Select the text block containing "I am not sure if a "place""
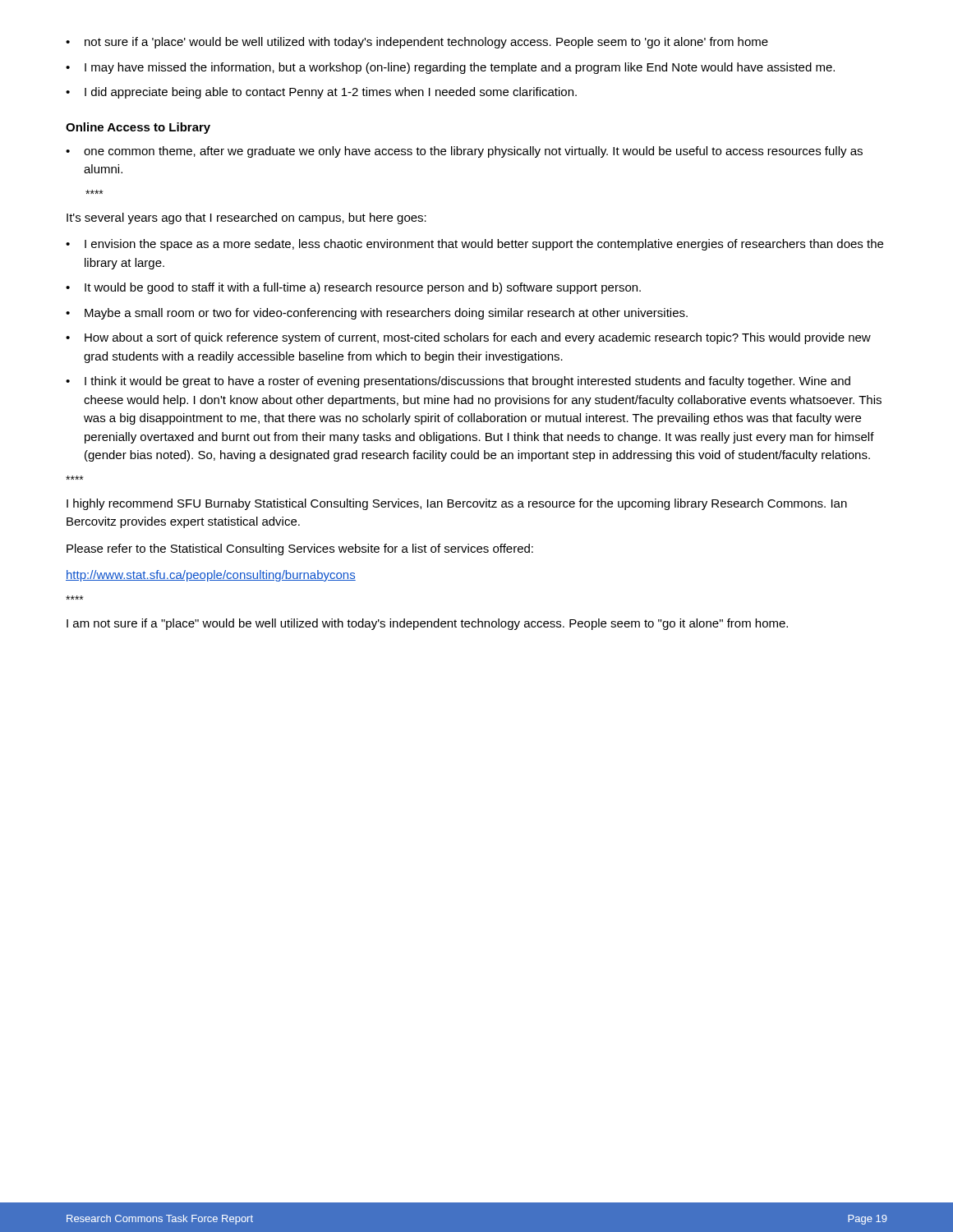The image size is (953, 1232). click(427, 623)
